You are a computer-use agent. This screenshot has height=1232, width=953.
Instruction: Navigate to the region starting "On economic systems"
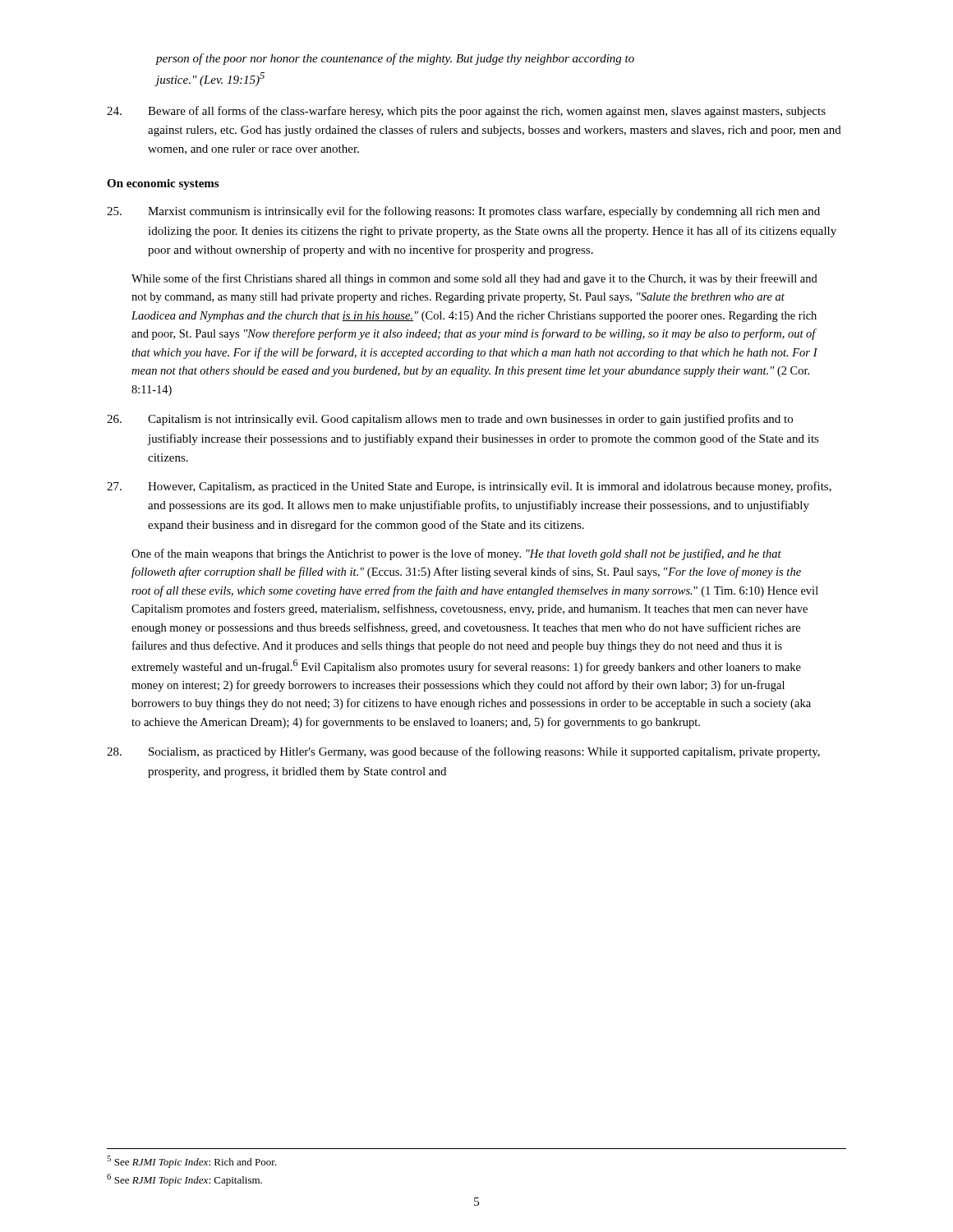(x=163, y=183)
